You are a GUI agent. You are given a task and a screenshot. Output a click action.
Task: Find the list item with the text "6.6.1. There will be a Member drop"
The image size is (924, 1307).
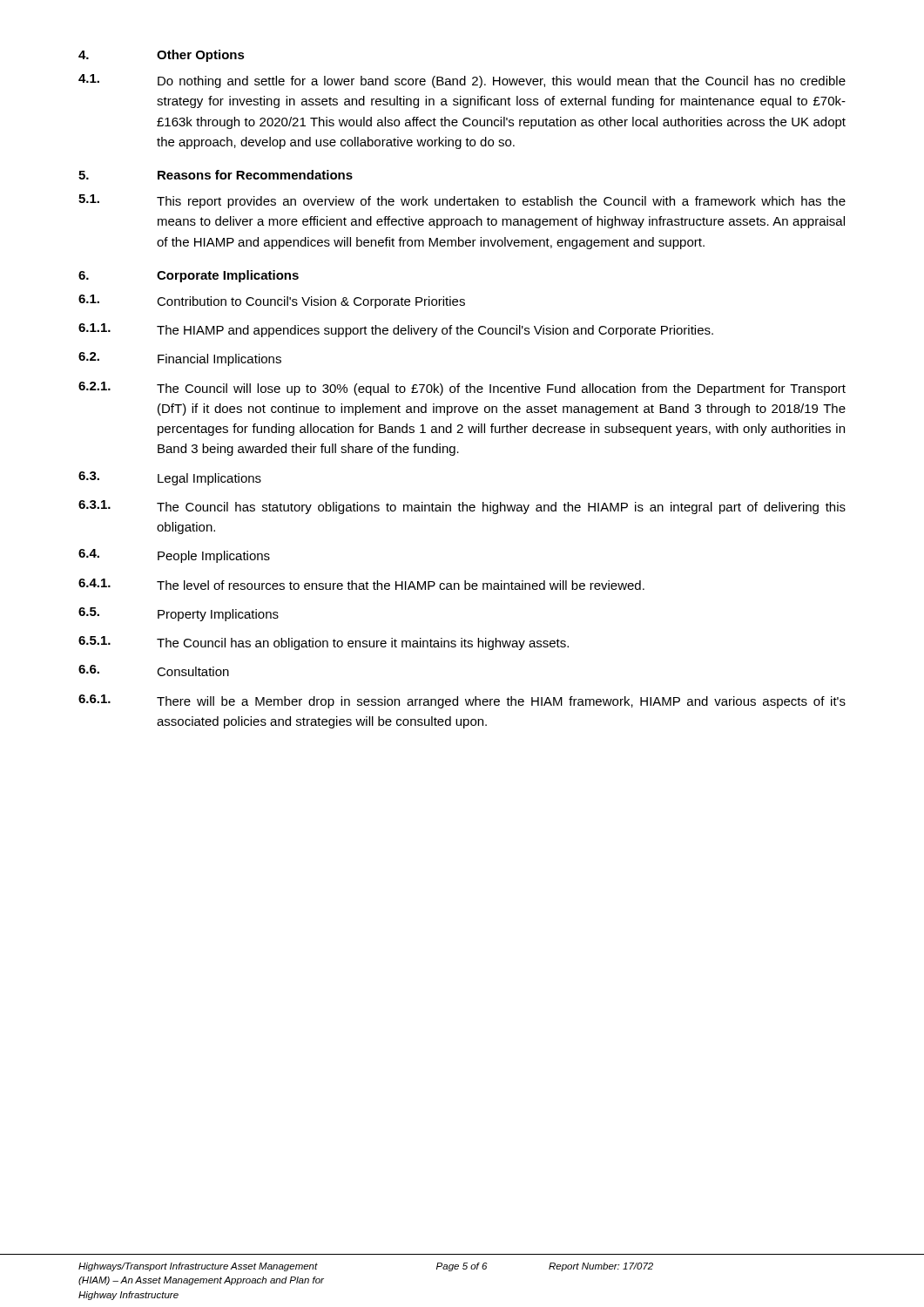[x=462, y=711]
